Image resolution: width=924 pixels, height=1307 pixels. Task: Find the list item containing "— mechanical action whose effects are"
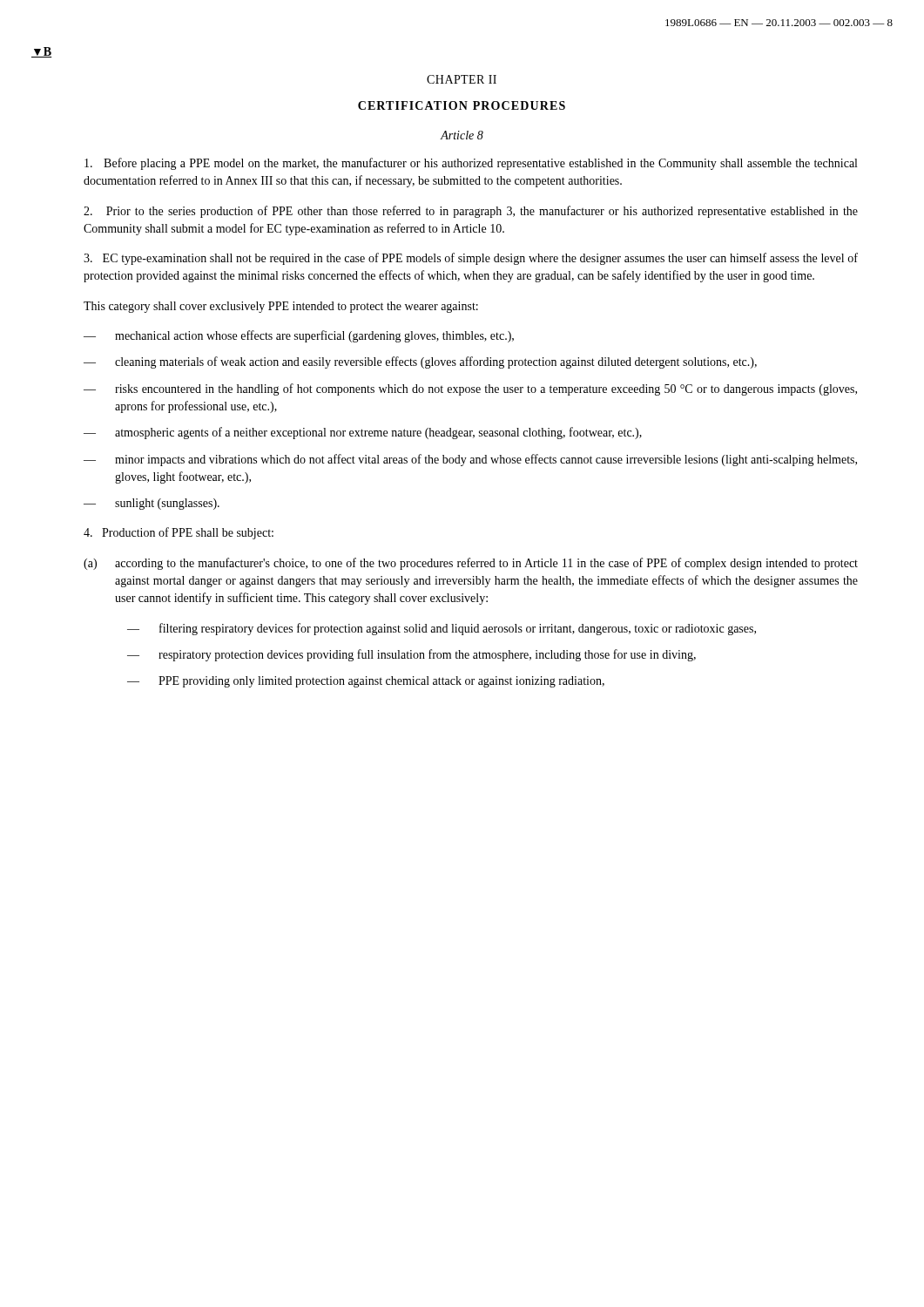tap(299, 336)
